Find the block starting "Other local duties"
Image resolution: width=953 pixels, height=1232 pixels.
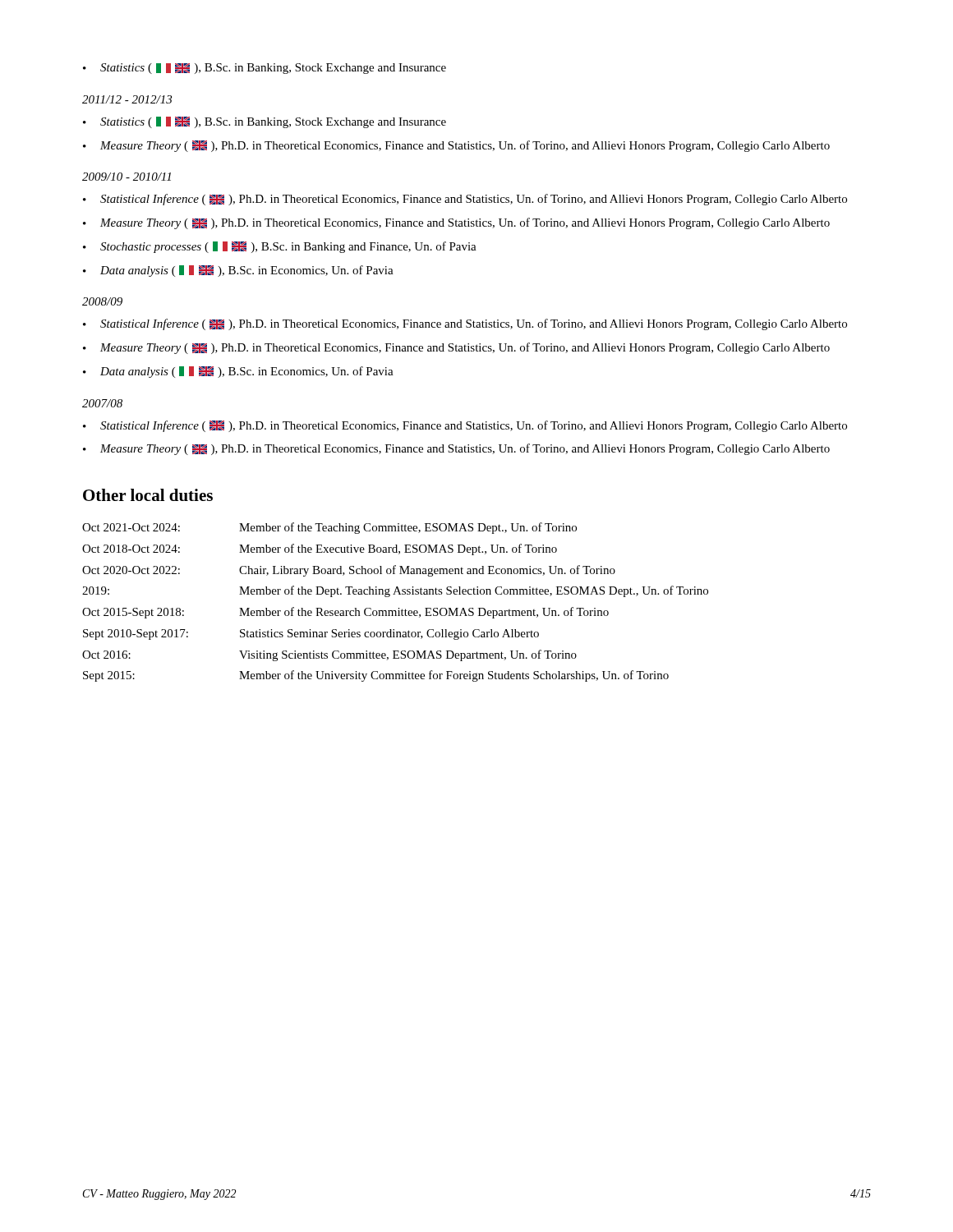pyautogui.click(x=148, y=495)
